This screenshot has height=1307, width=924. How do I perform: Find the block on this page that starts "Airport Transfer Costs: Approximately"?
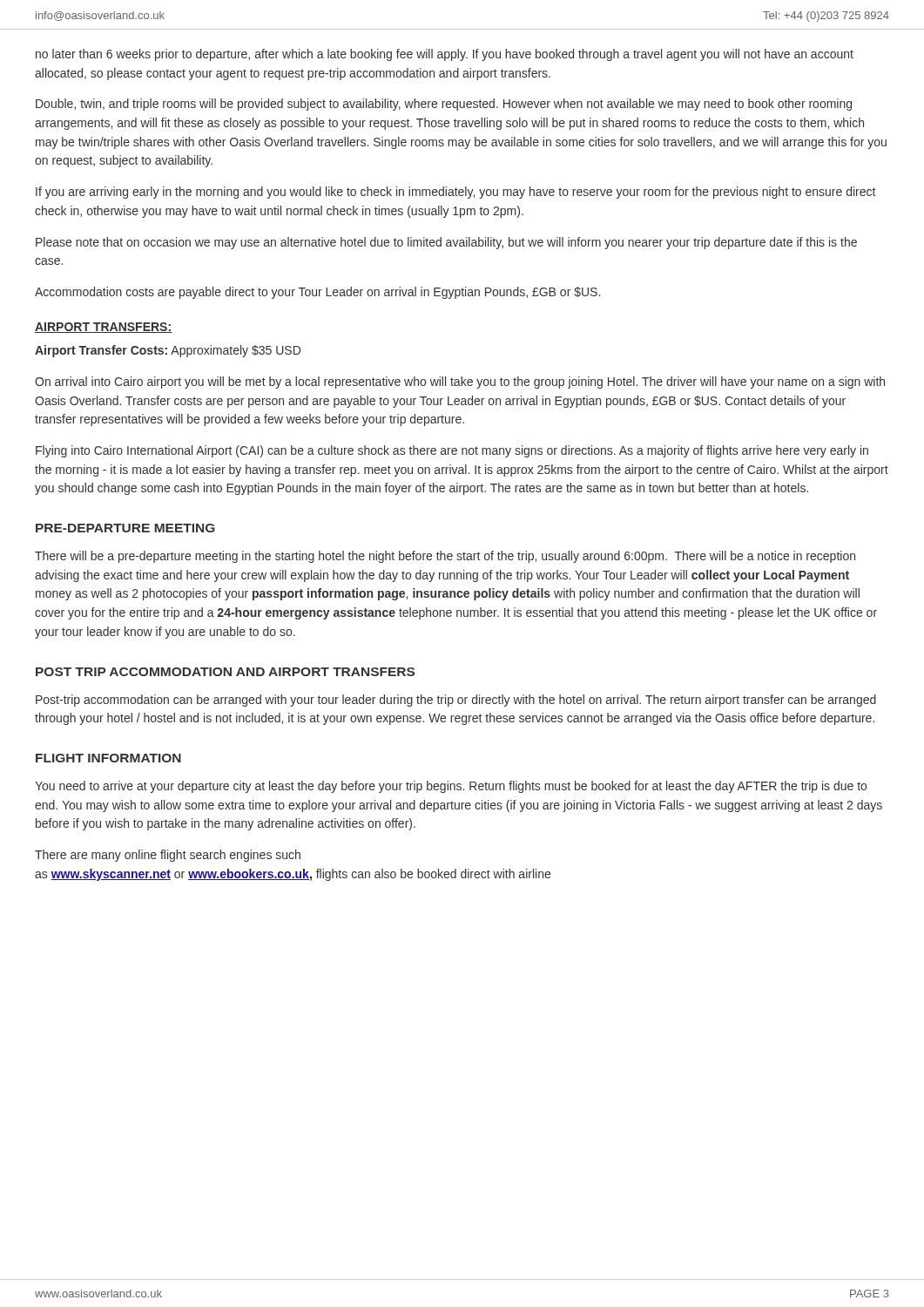pos(168,350)
